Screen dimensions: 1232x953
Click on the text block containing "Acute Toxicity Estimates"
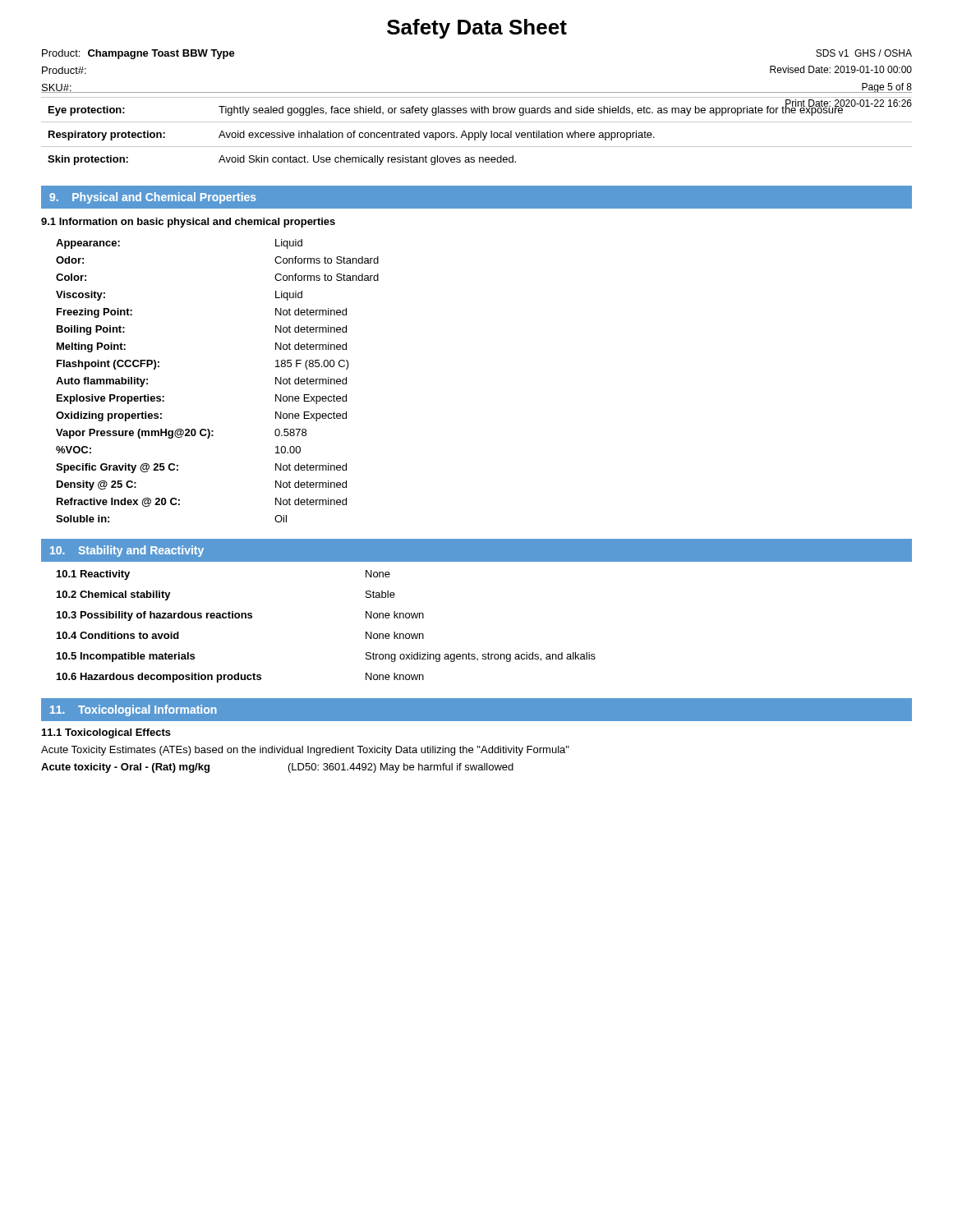click(305, 749)
